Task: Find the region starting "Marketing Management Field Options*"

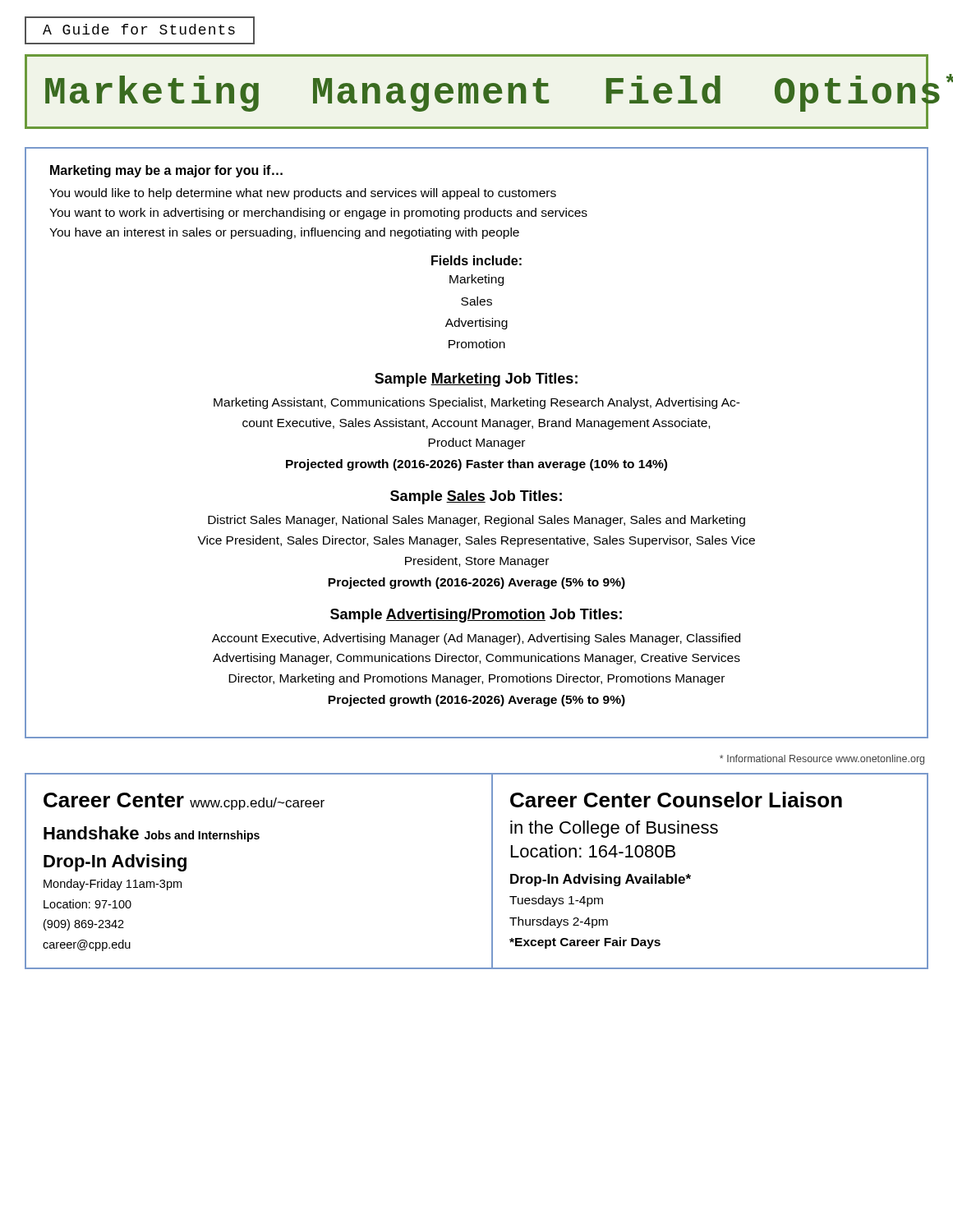Action: (486, 93)
